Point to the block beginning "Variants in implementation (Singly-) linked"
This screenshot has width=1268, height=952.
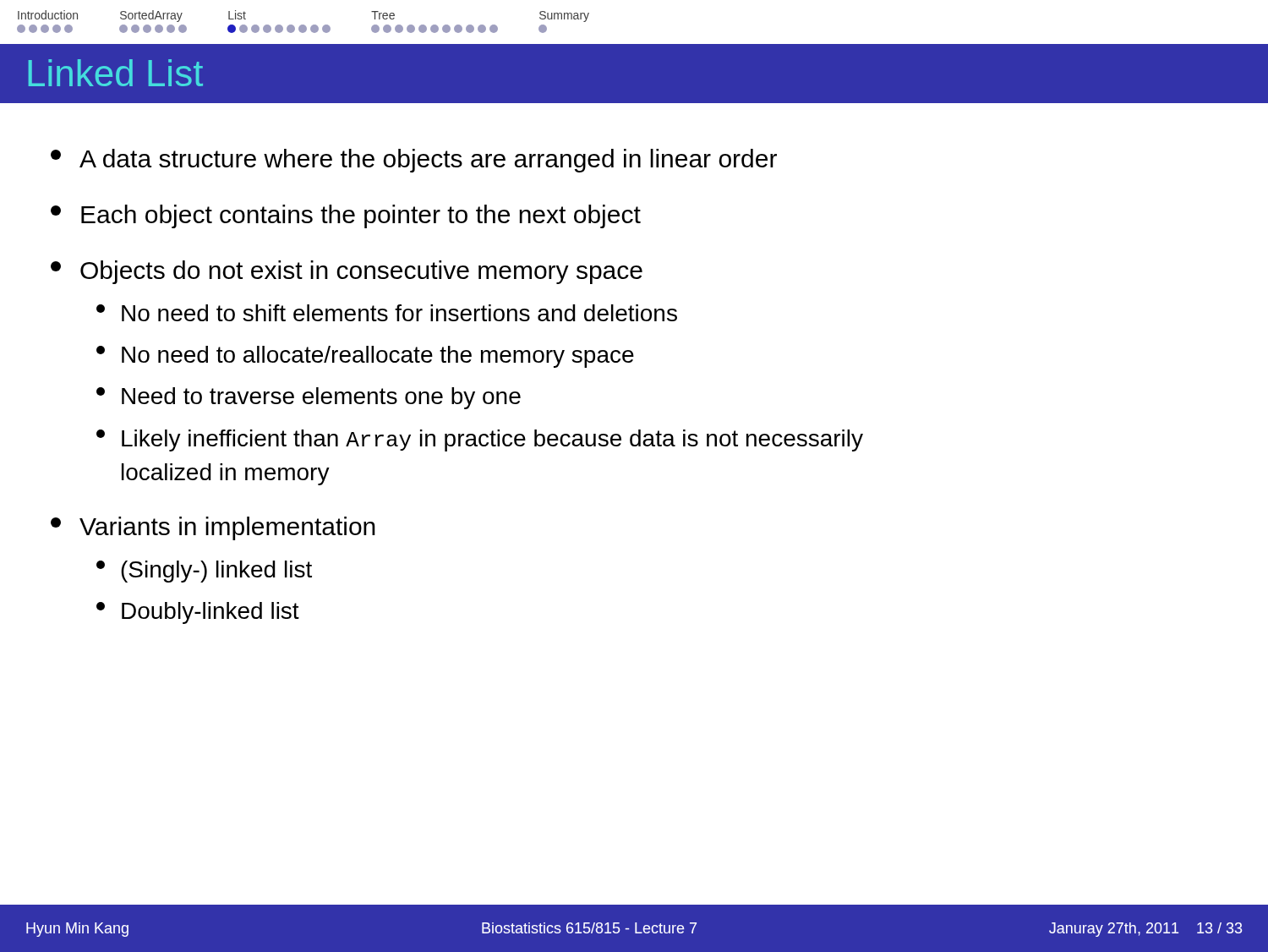[214, 573]
